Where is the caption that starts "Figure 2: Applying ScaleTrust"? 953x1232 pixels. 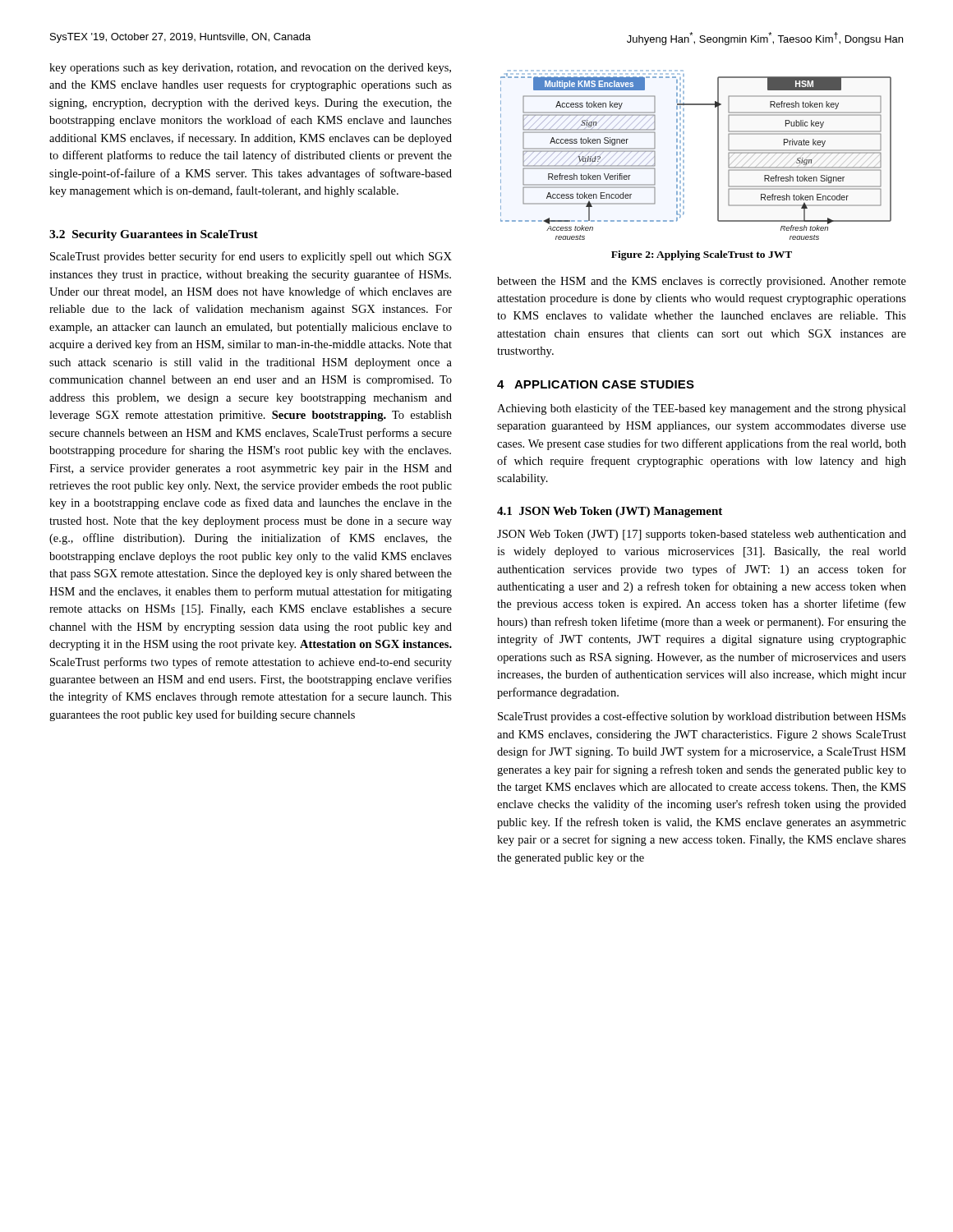(702, 254)
